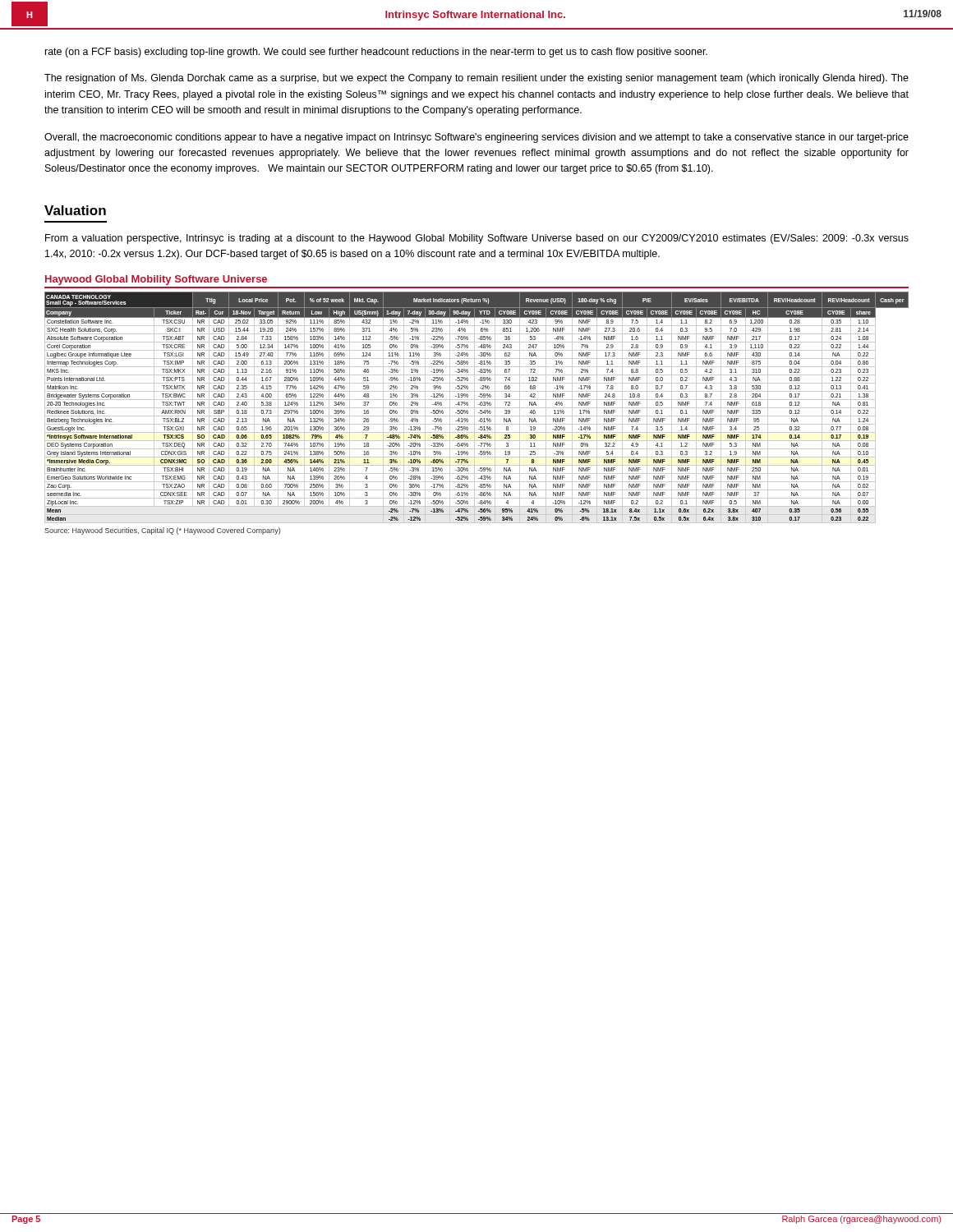Find the text starting "The resignation of"
Screen dimensions: 1232x953
[476, 94]
